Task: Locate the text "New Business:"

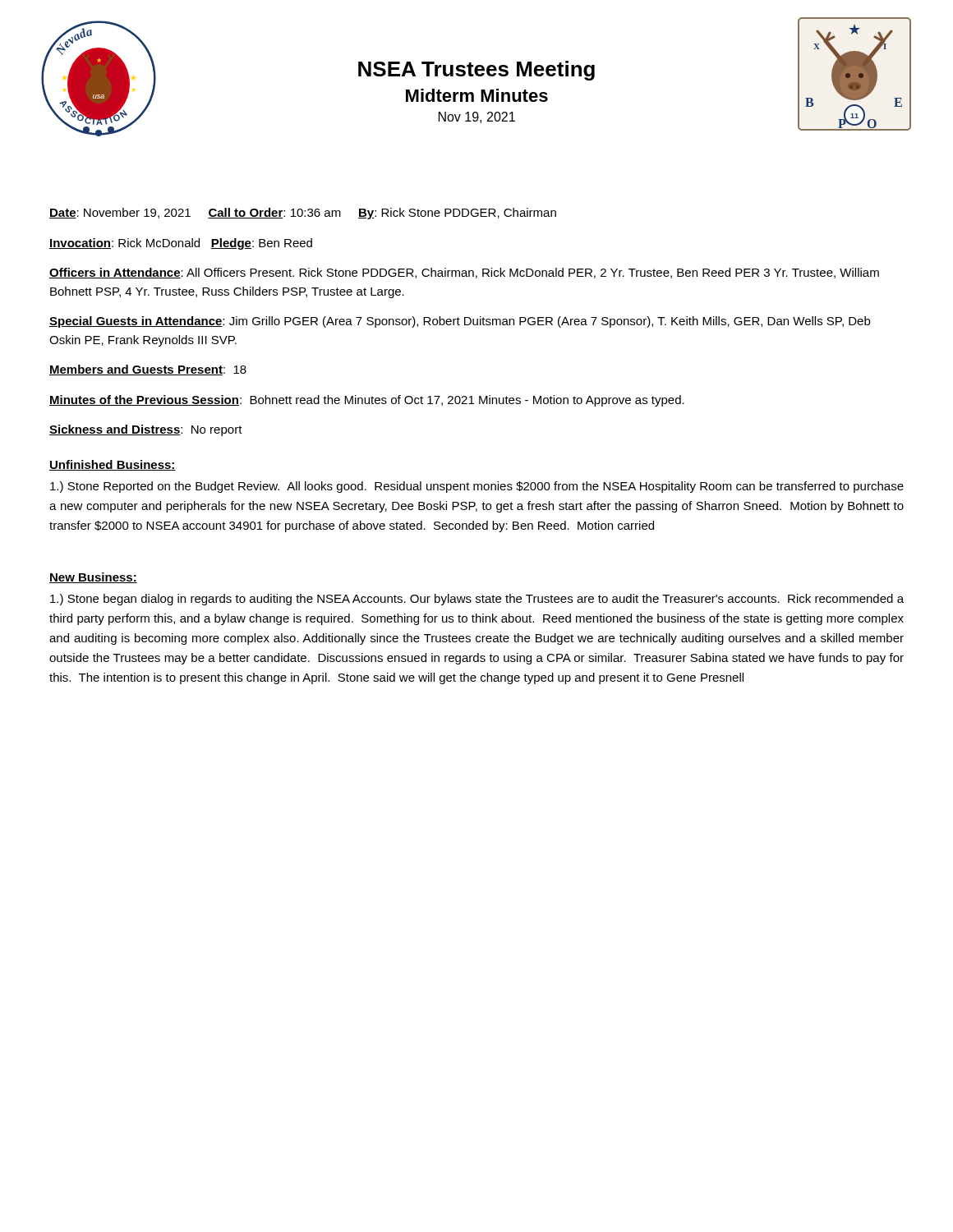Action: (x=93, y=577)
